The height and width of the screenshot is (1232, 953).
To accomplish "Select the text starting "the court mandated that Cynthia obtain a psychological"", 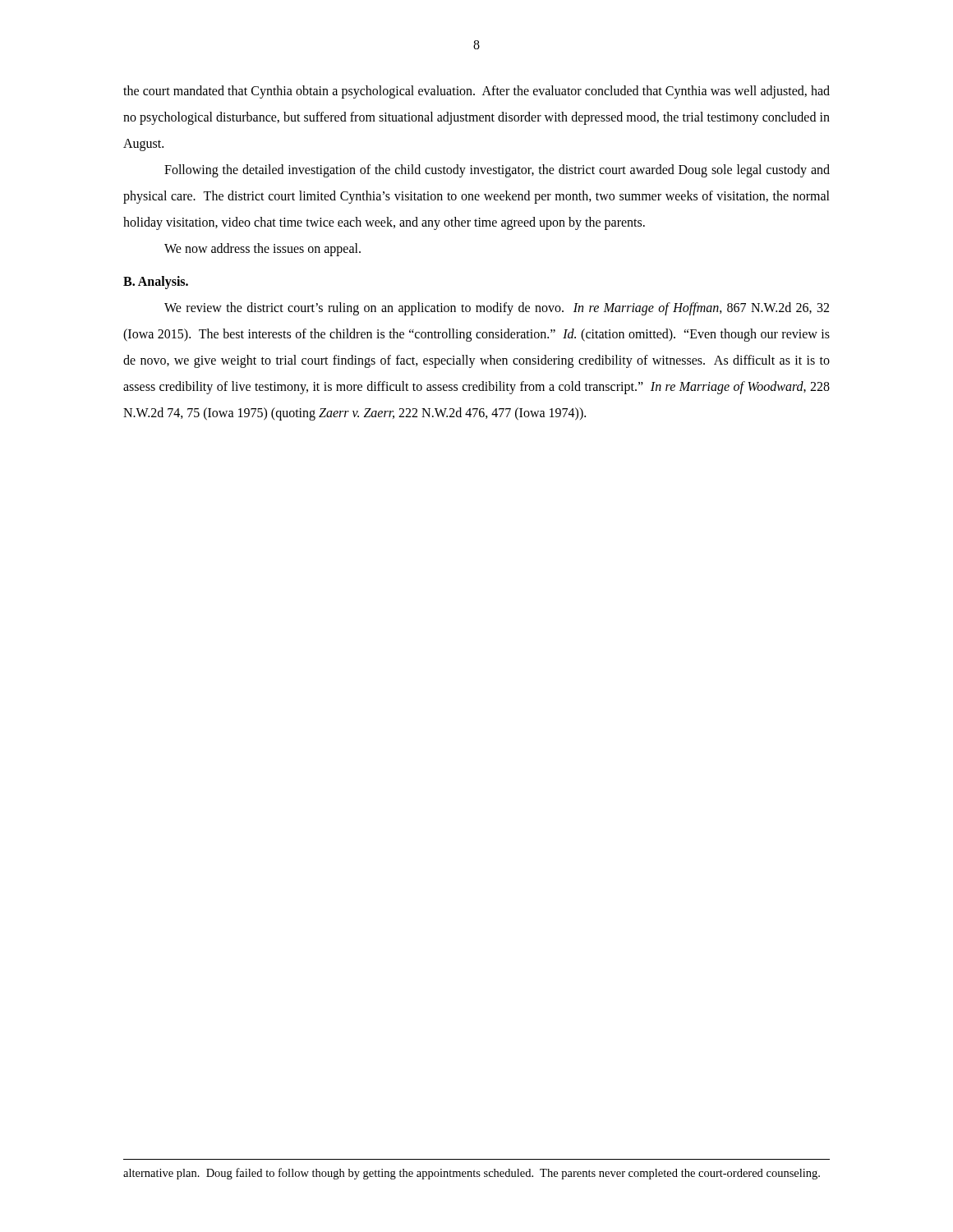I will click(476, 117).
